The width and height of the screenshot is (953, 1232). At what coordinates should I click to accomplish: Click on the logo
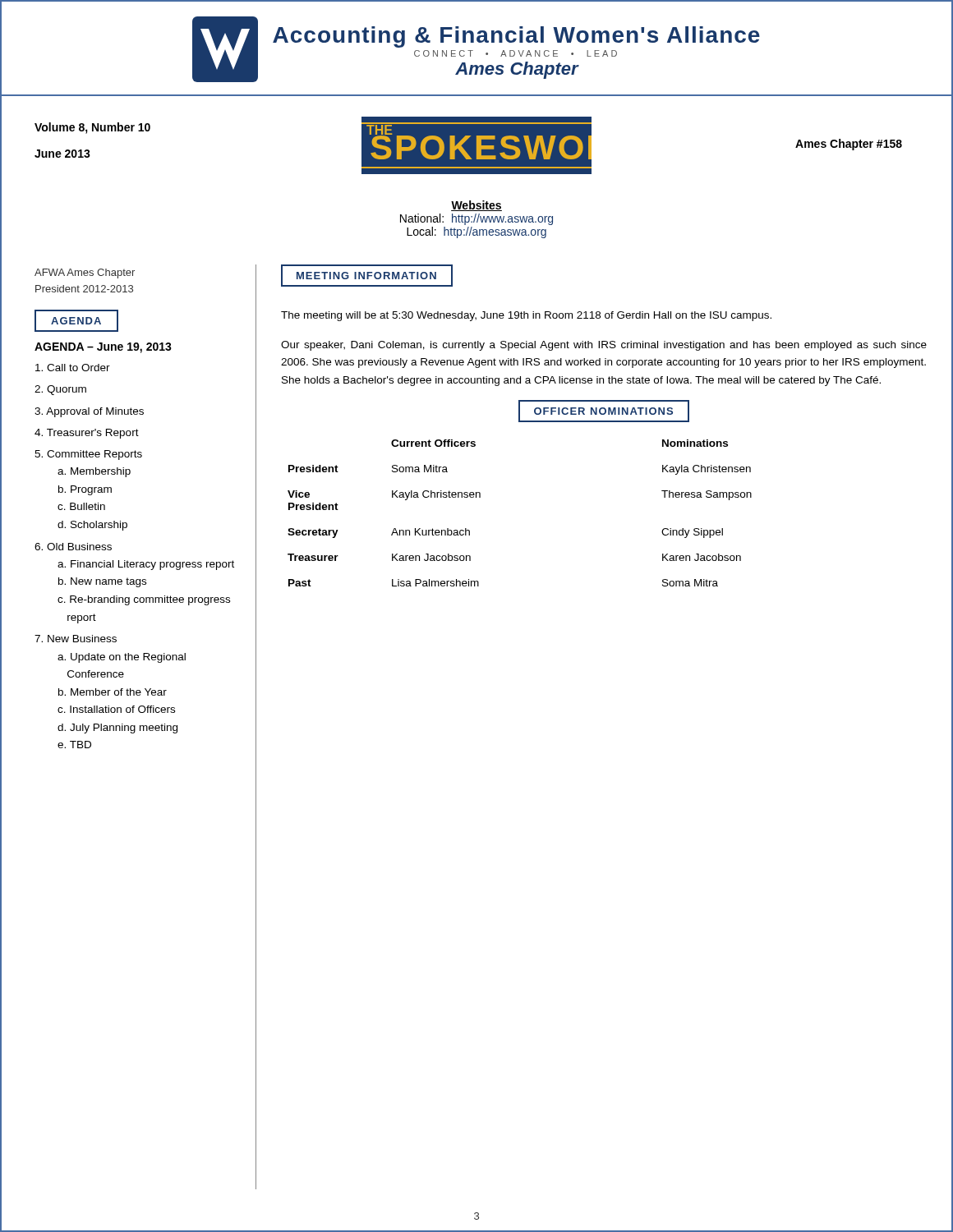(476, 147)
